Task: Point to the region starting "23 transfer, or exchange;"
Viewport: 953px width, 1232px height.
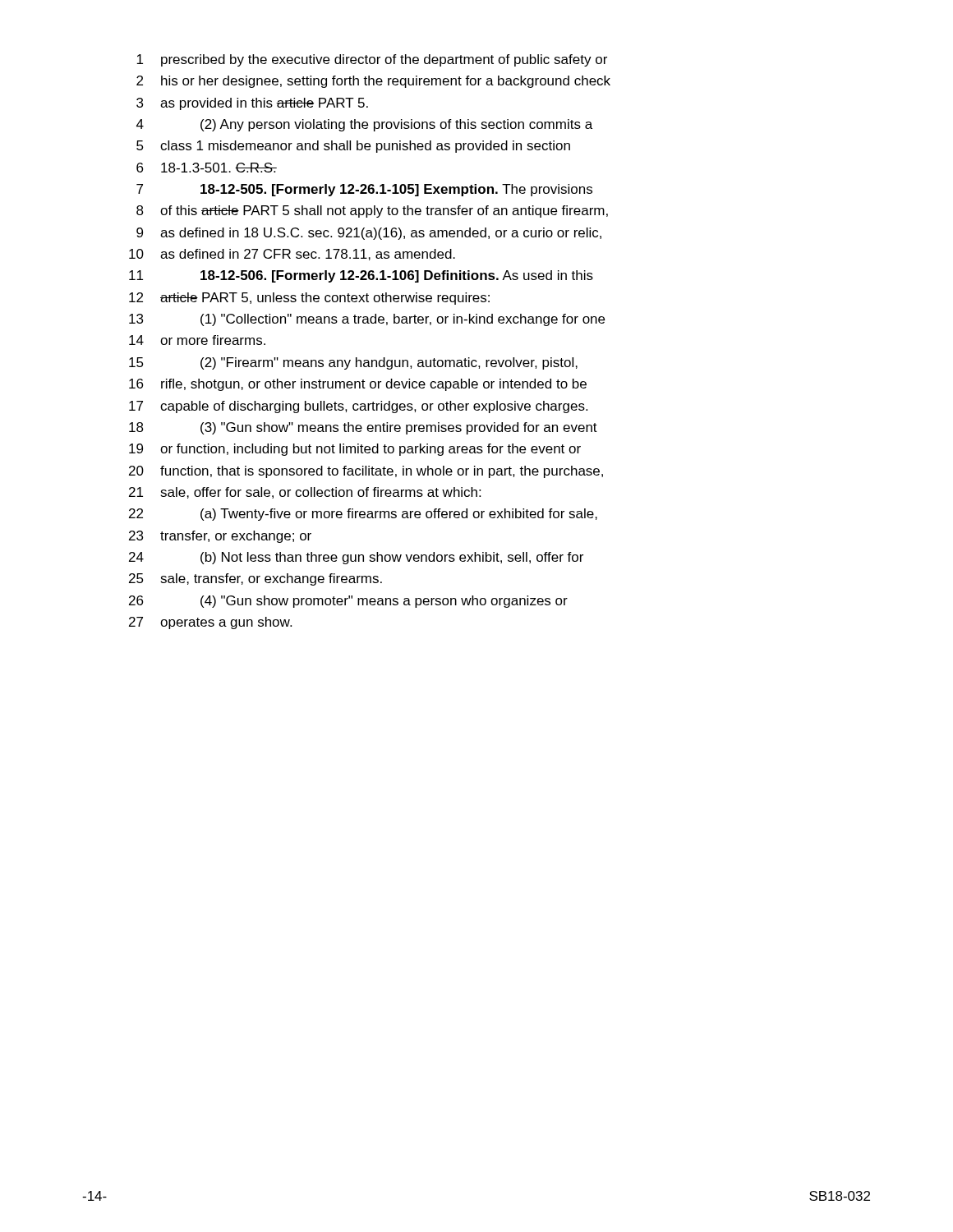Action: click(x=220, y=537)
